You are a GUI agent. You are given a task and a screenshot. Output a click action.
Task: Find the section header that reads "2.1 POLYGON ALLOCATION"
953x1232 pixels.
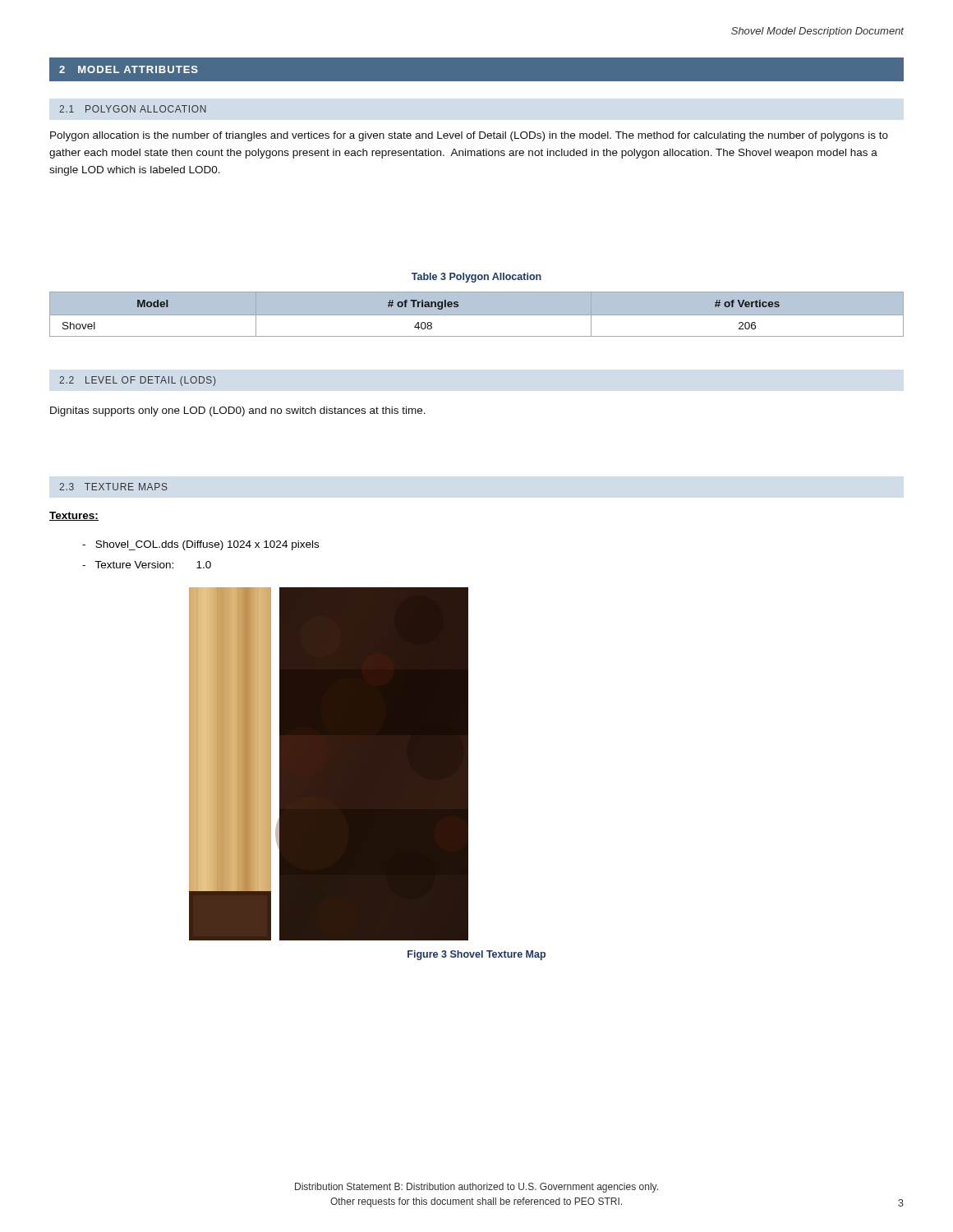[133, 109]
